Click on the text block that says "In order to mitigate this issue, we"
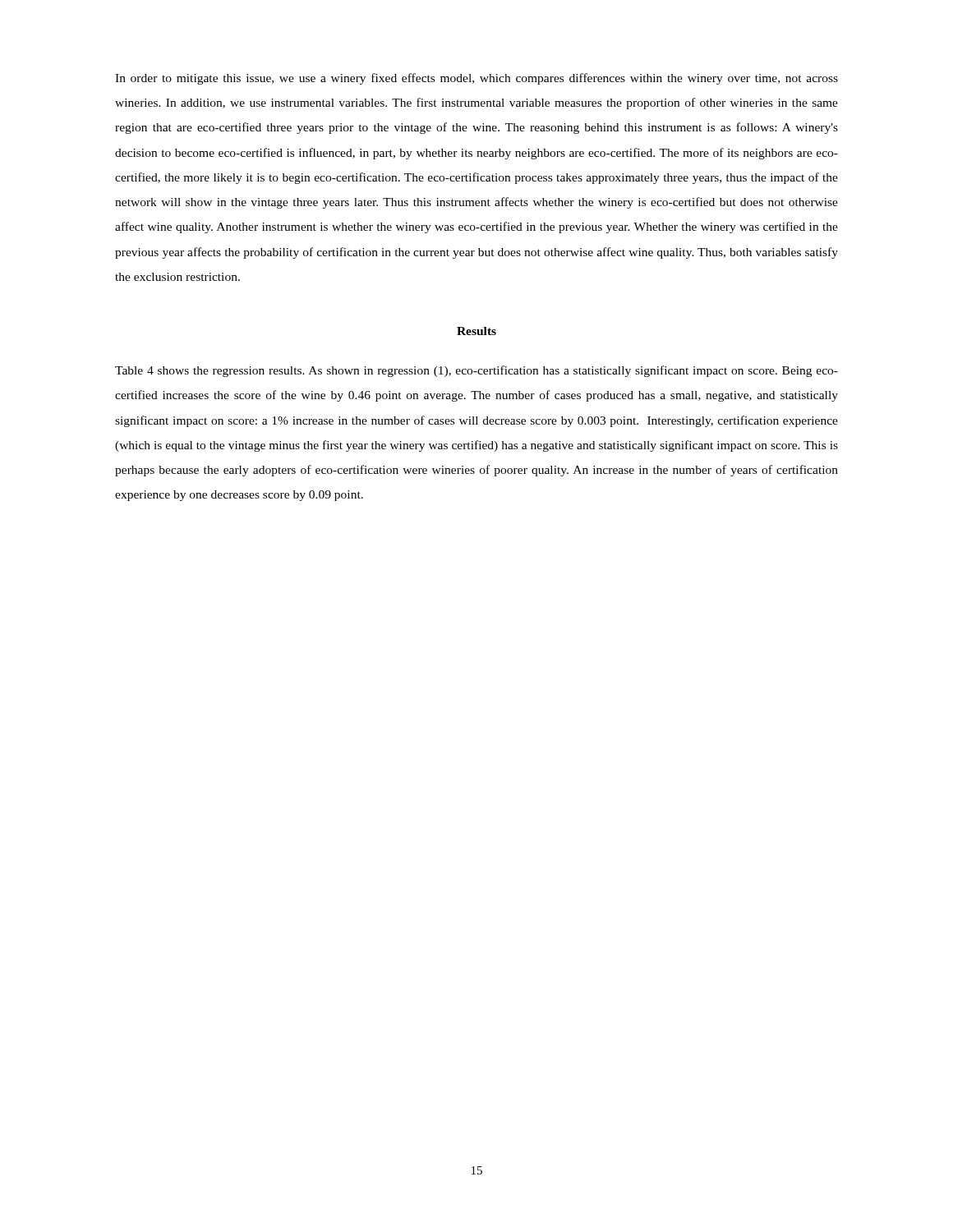 pyautogui.click(x=476, y=177)
